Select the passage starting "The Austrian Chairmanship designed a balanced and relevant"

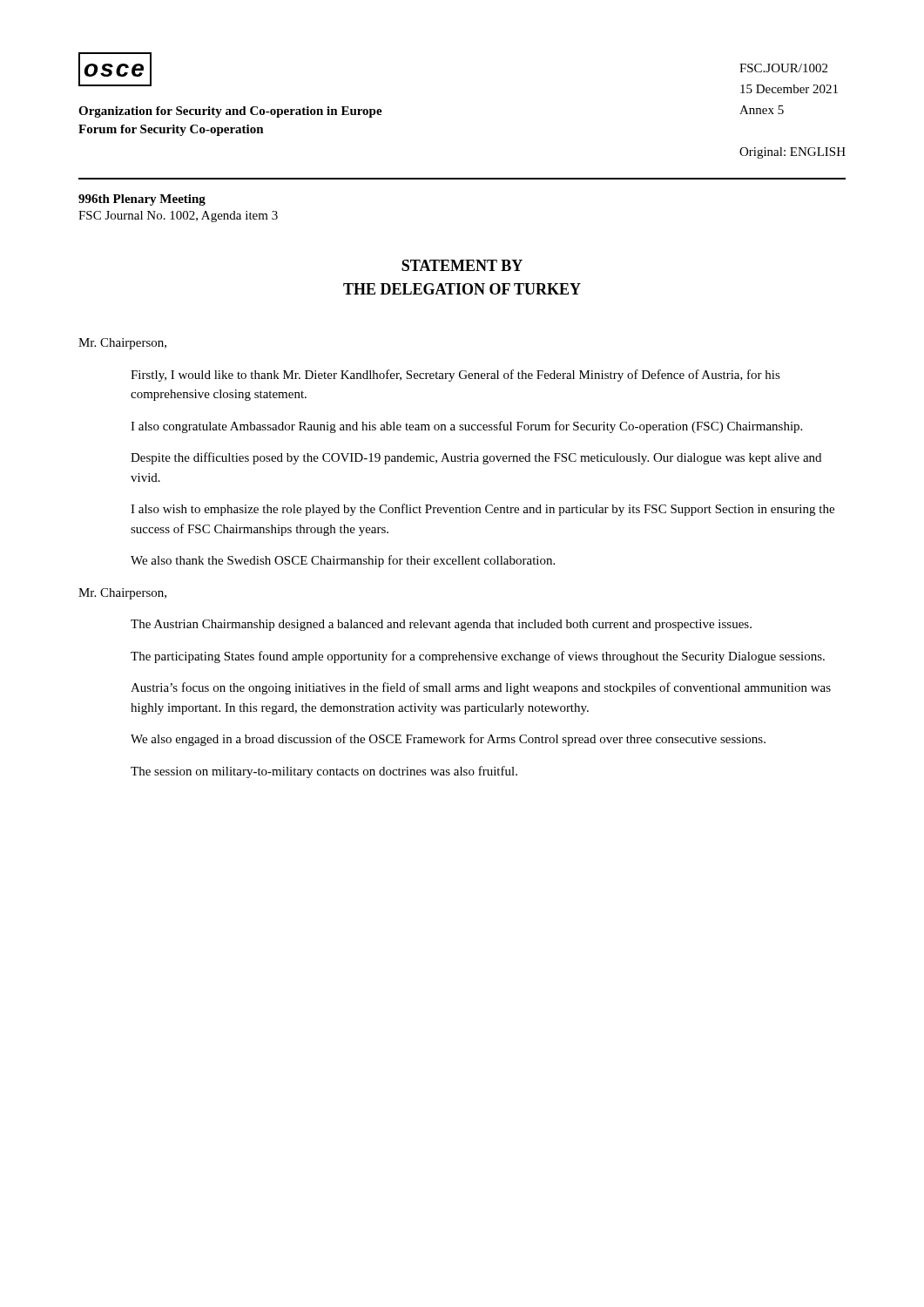[442, 624]
